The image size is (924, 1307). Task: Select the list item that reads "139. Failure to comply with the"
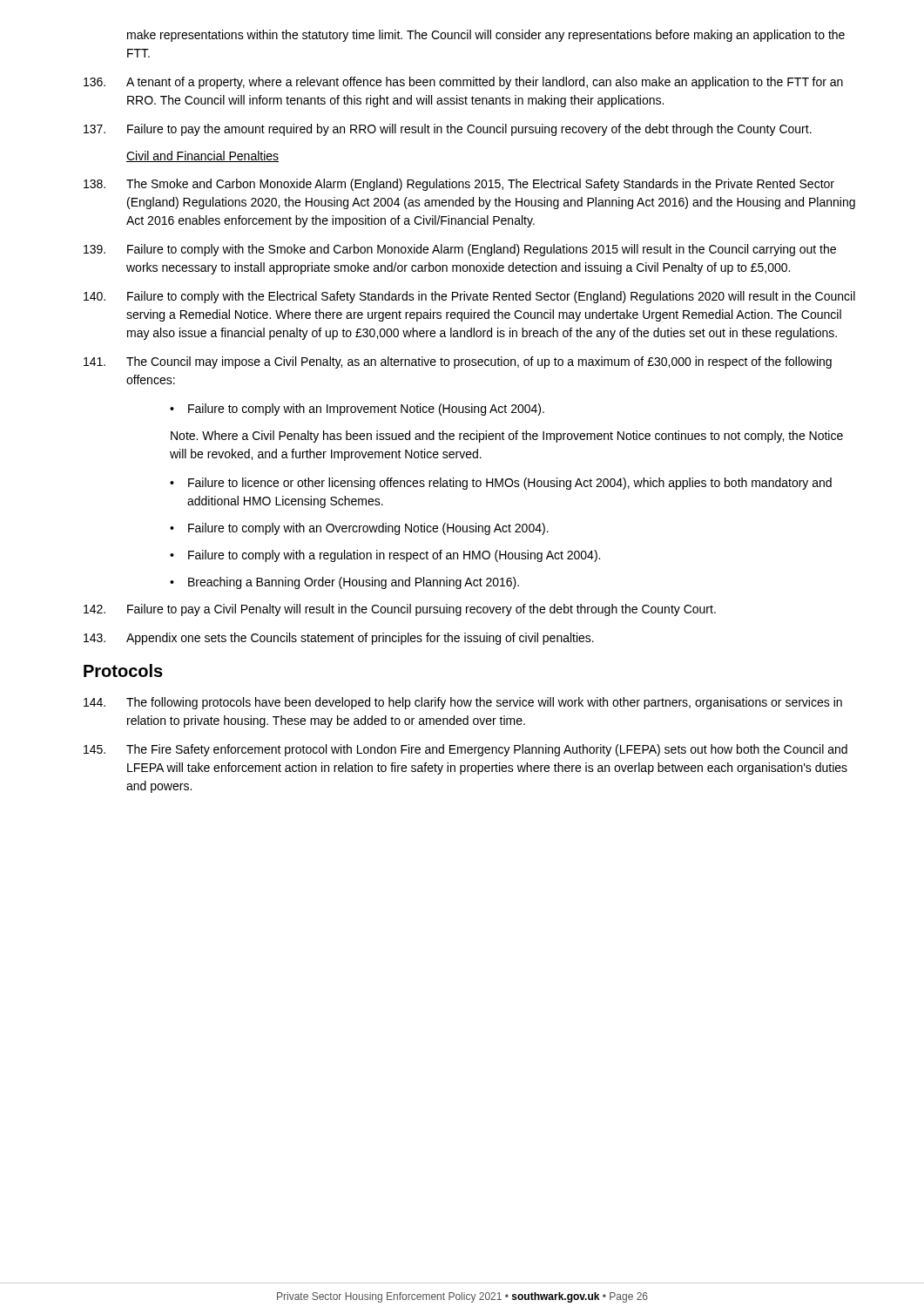pyautogui.click(x=471, y=259)
